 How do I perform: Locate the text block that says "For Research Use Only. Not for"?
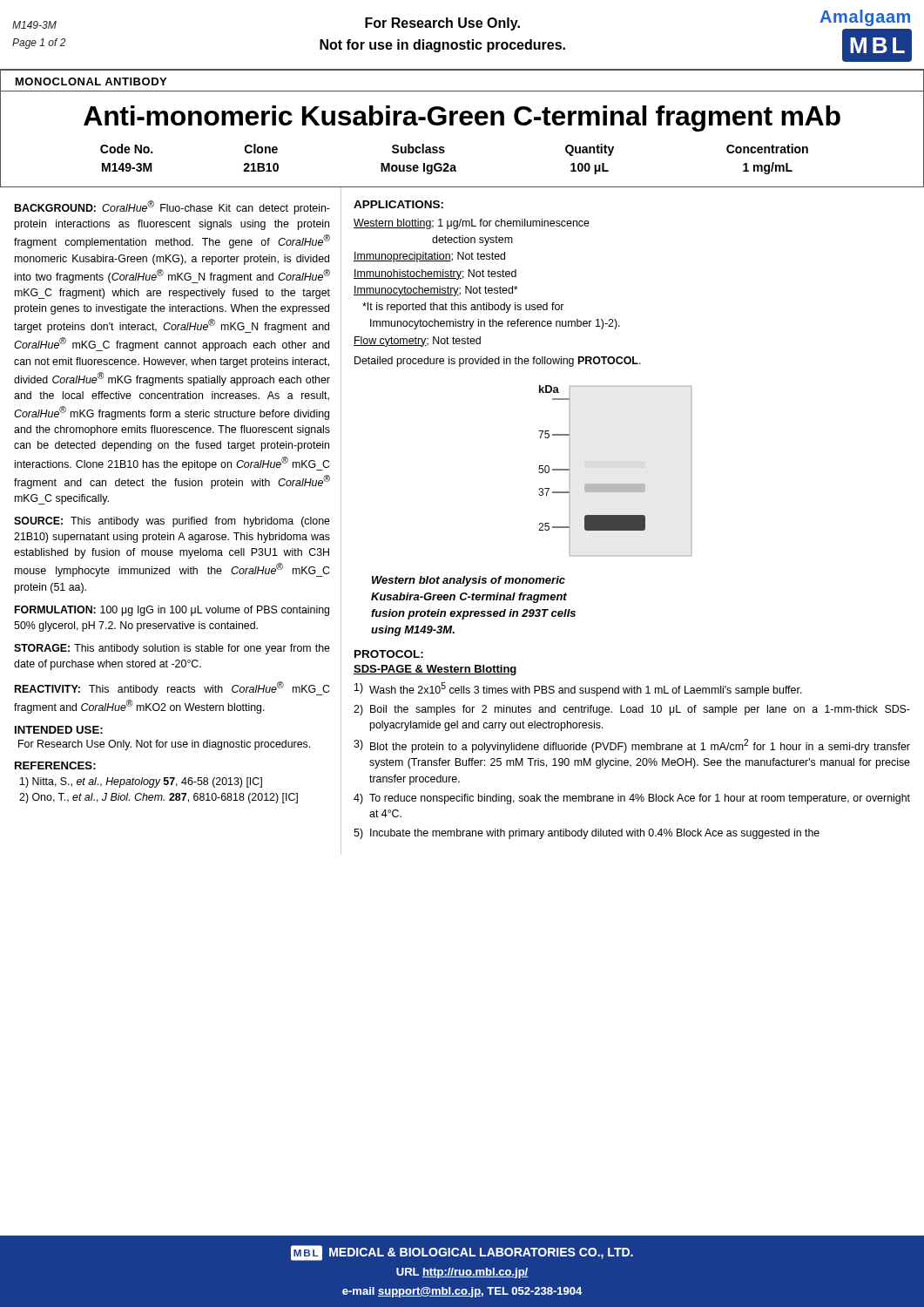164,744
